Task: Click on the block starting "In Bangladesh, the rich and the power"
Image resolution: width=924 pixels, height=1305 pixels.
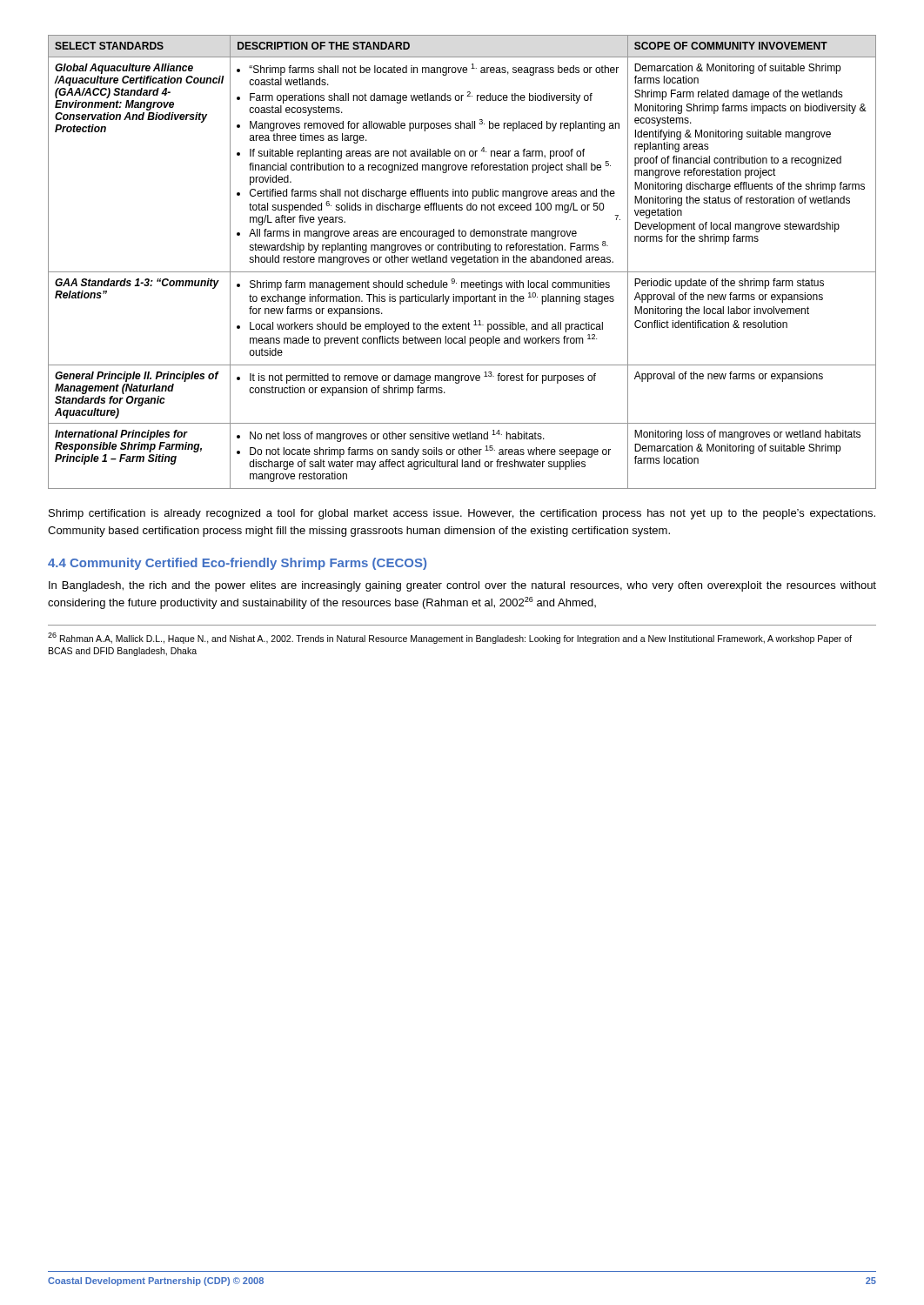Action: pos(462,594)
